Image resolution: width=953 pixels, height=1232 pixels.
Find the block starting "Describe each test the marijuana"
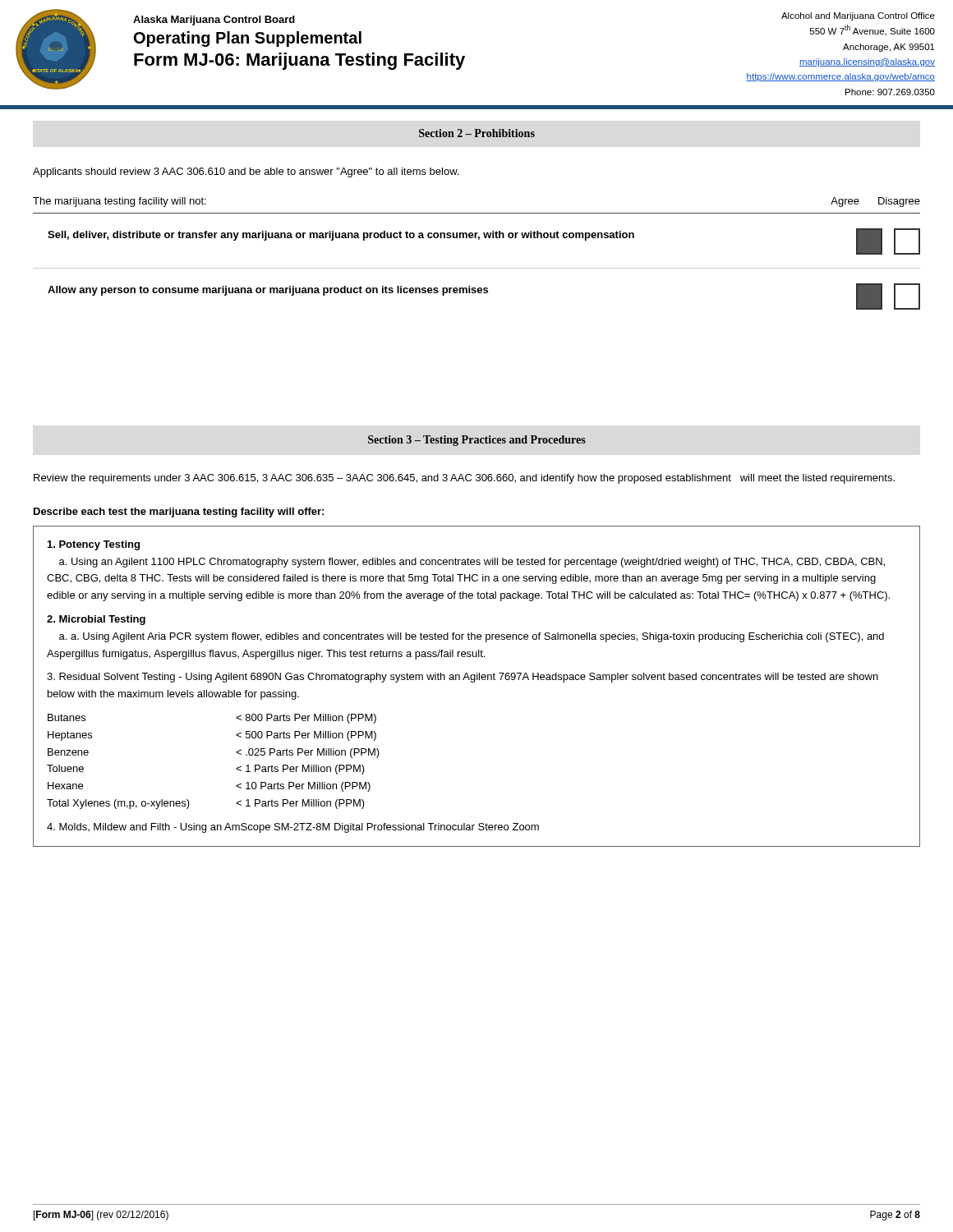pyautogui.click(x=179, y=511)
